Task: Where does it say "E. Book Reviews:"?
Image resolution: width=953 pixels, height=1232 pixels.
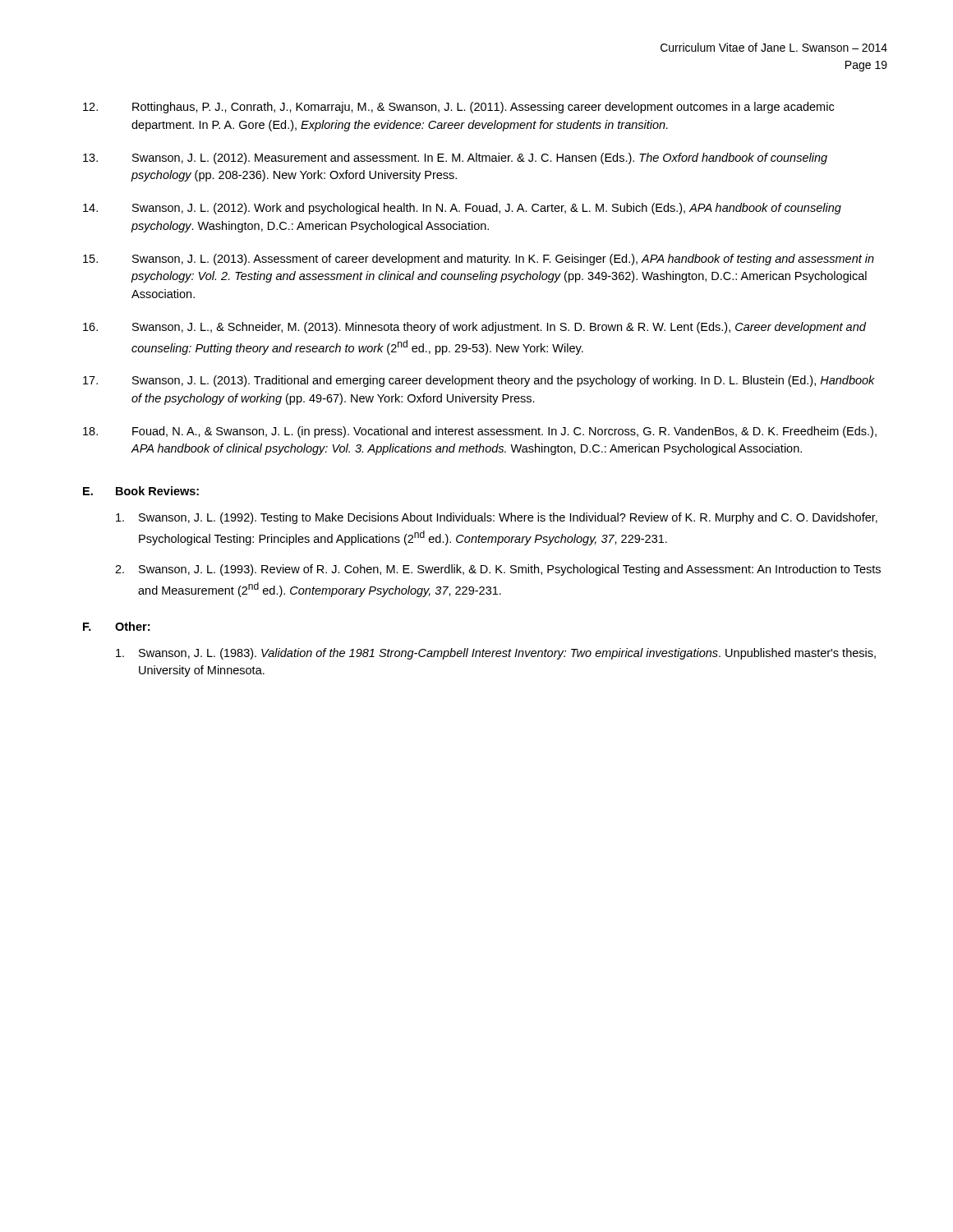Action: [141, 491]
